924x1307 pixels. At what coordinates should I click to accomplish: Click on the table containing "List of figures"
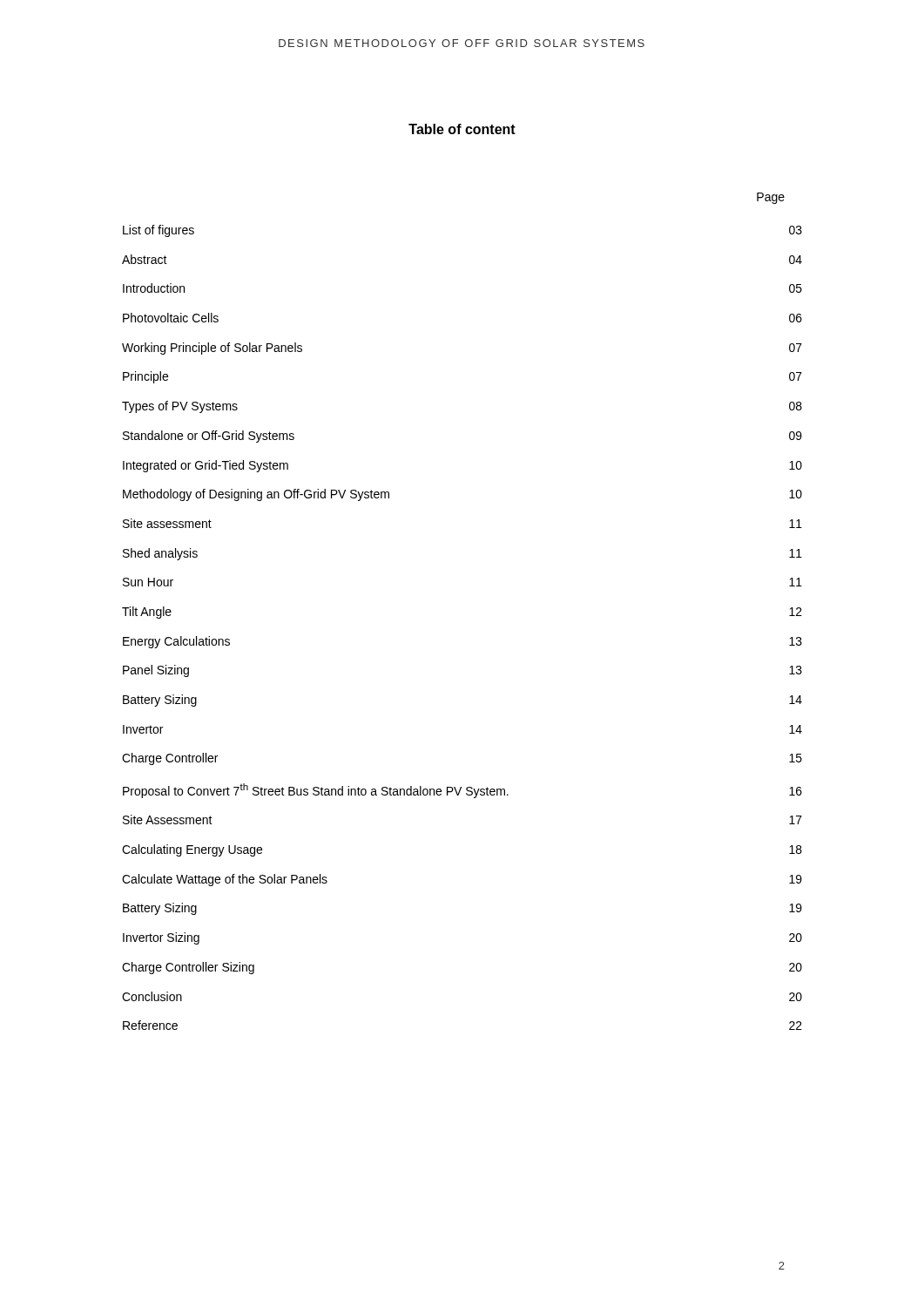tap(462, 629)
